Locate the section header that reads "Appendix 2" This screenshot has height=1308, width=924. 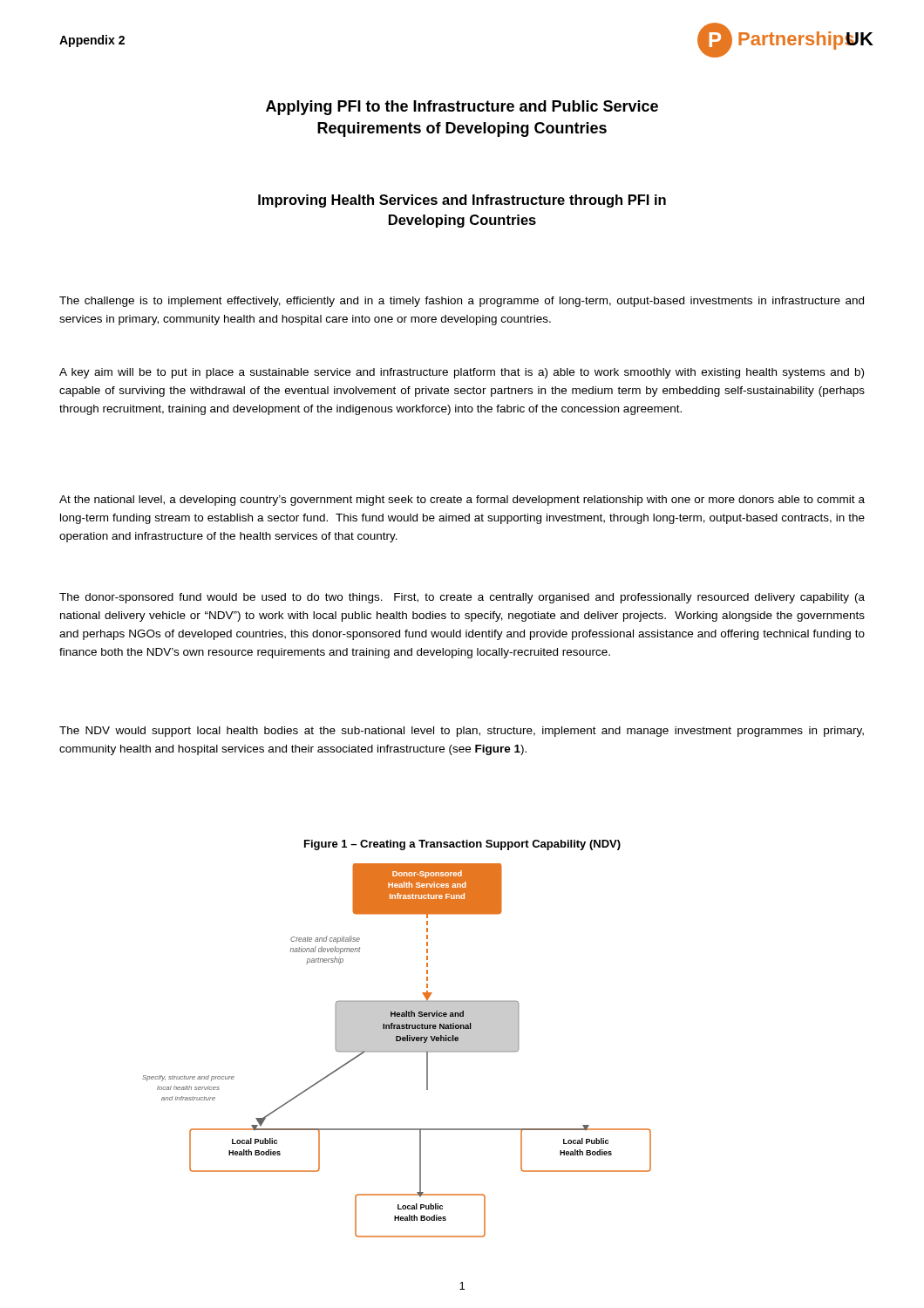coord(92,40)
